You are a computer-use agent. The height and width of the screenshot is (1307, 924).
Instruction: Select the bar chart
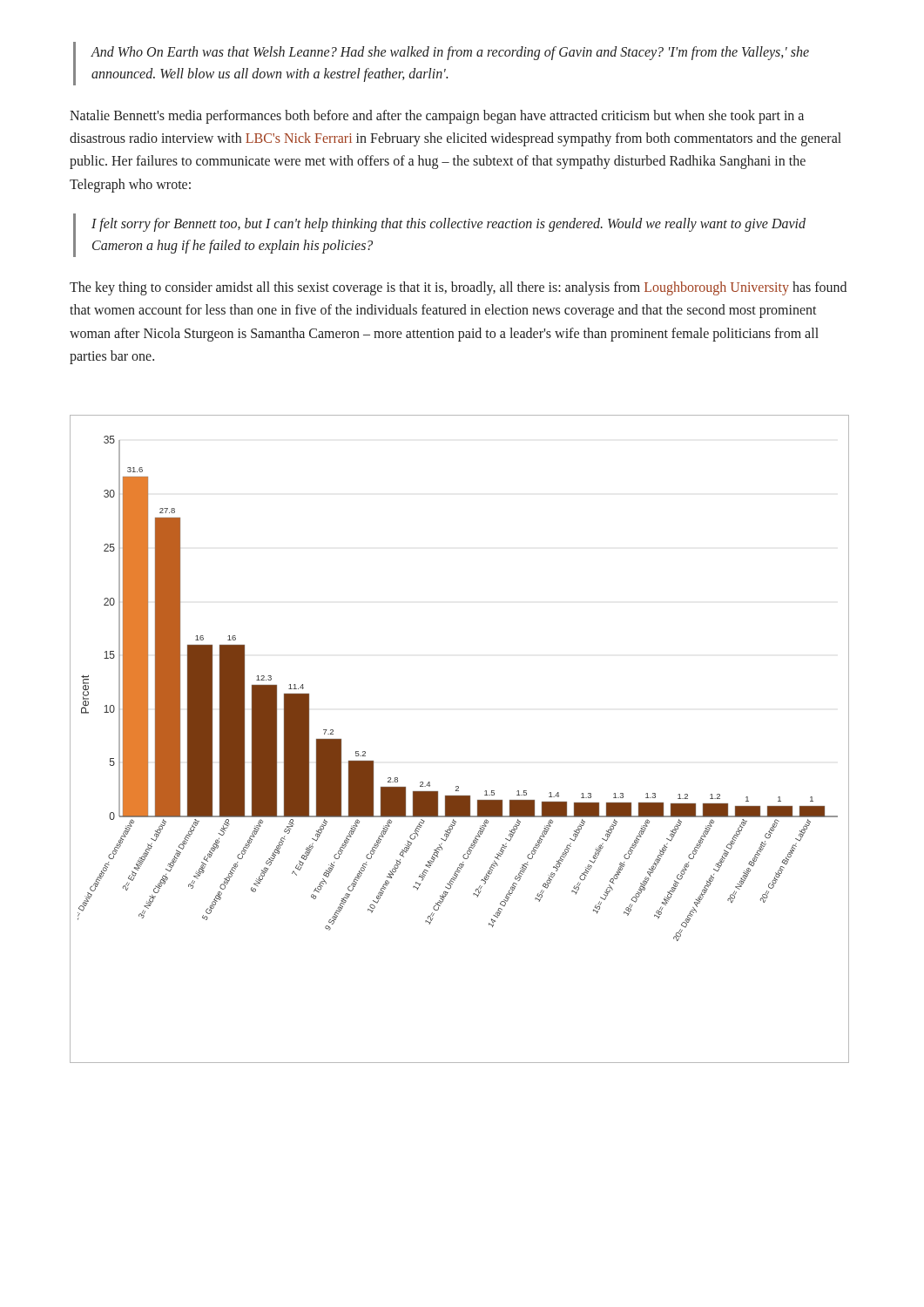(x=462, y=727)
